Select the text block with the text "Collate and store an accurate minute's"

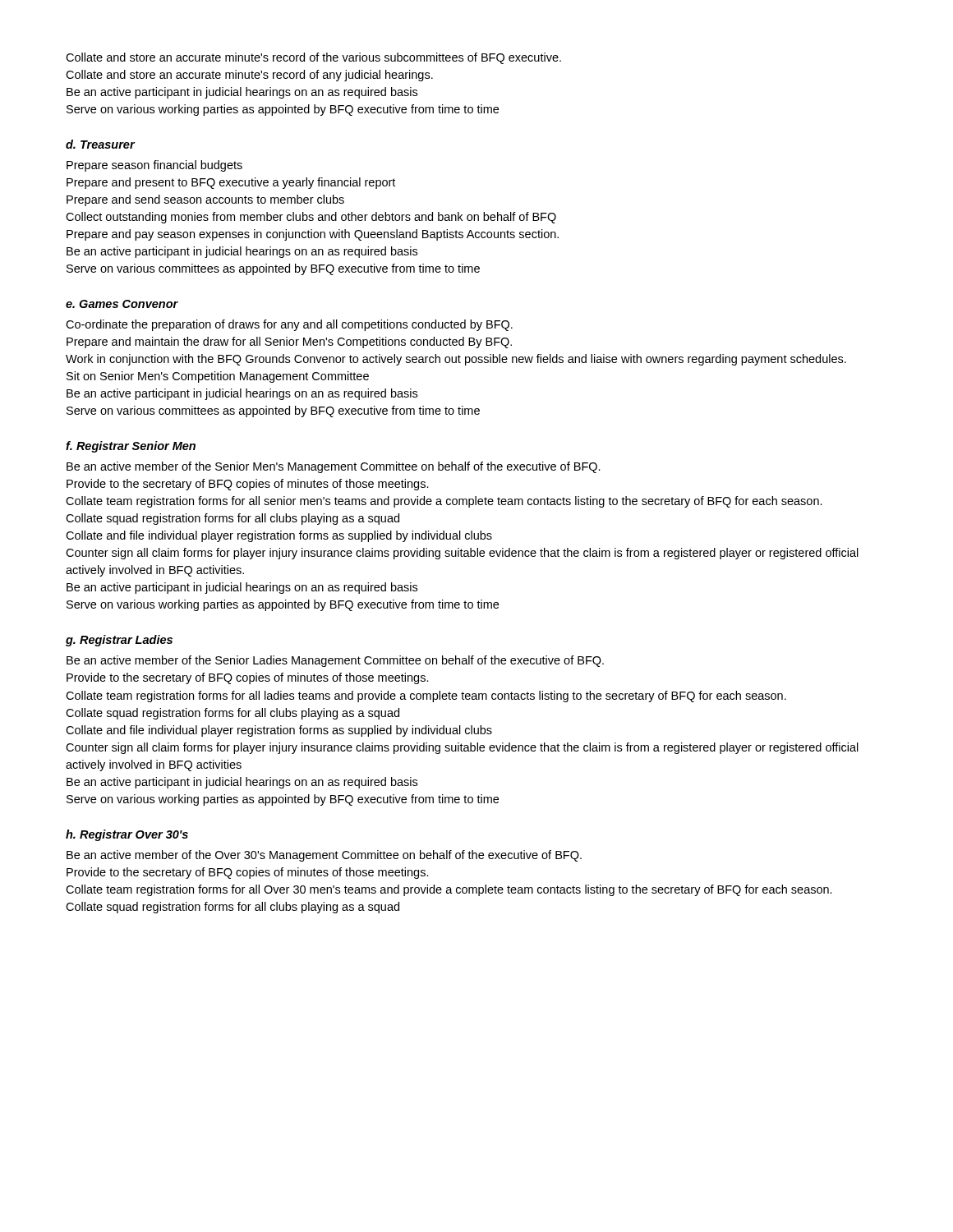pyautogui.click(x=313, y=58)
